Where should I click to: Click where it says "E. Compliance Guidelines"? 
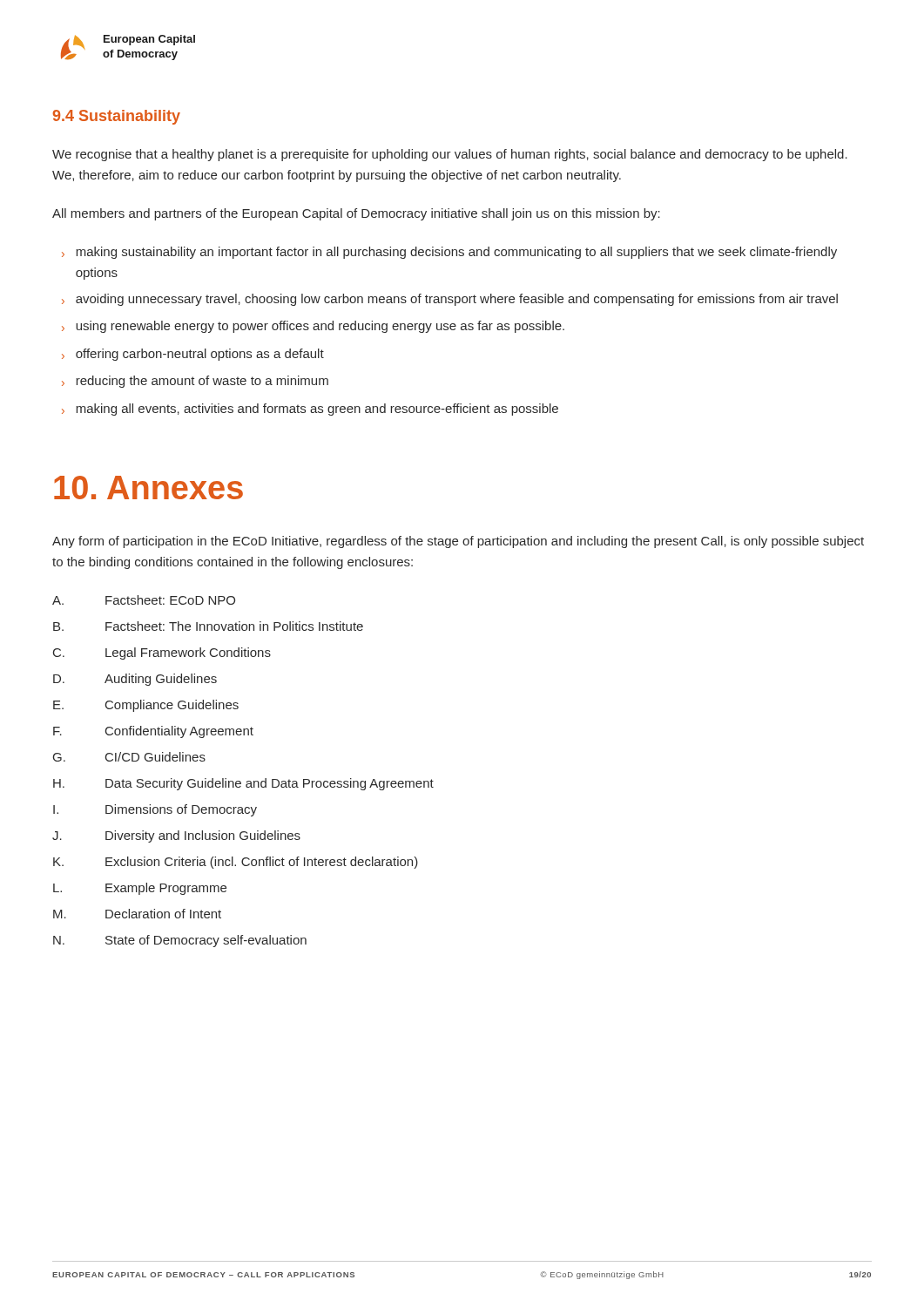(146, 706)
